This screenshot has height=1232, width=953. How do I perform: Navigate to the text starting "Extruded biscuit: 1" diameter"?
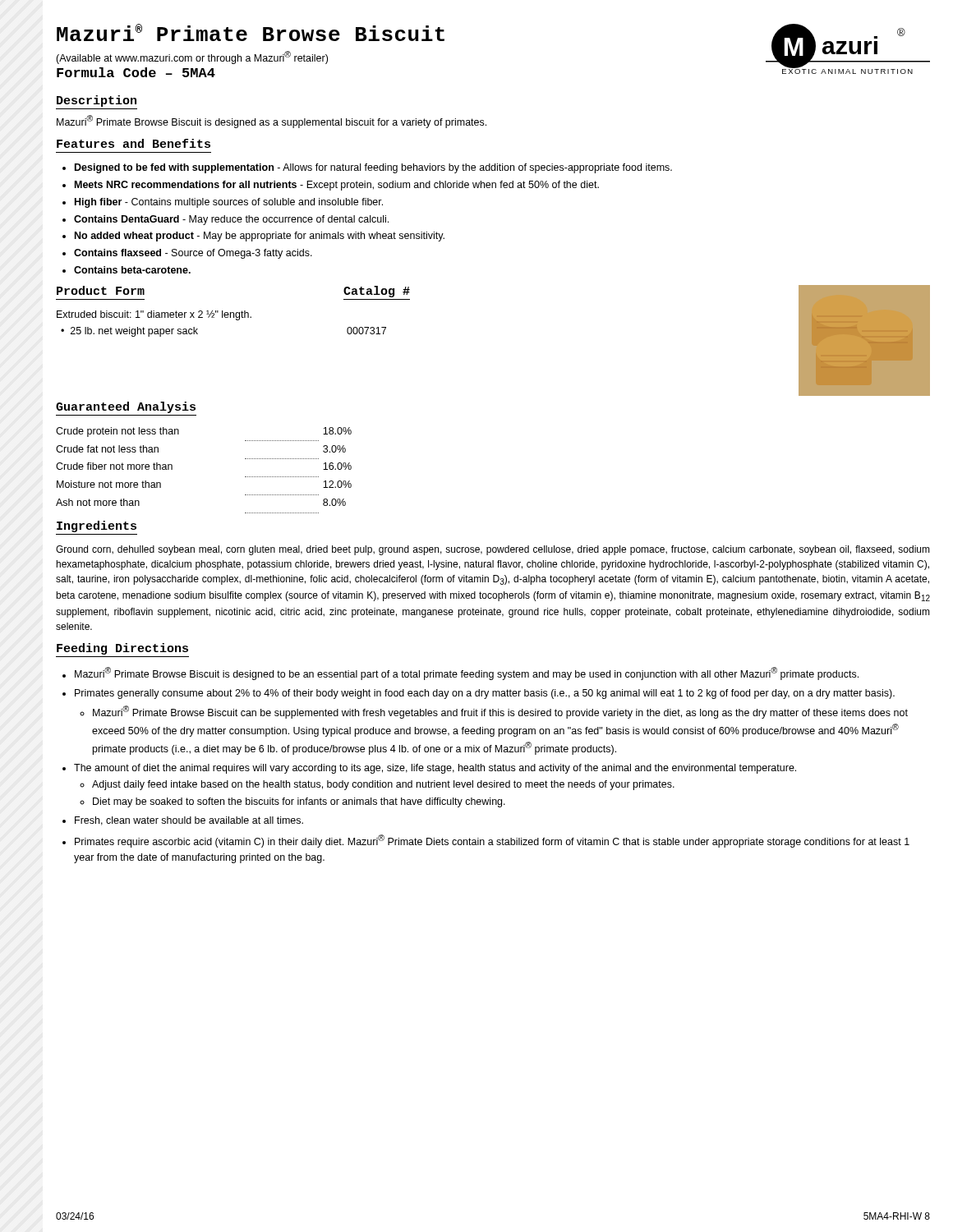click(154, 323)
